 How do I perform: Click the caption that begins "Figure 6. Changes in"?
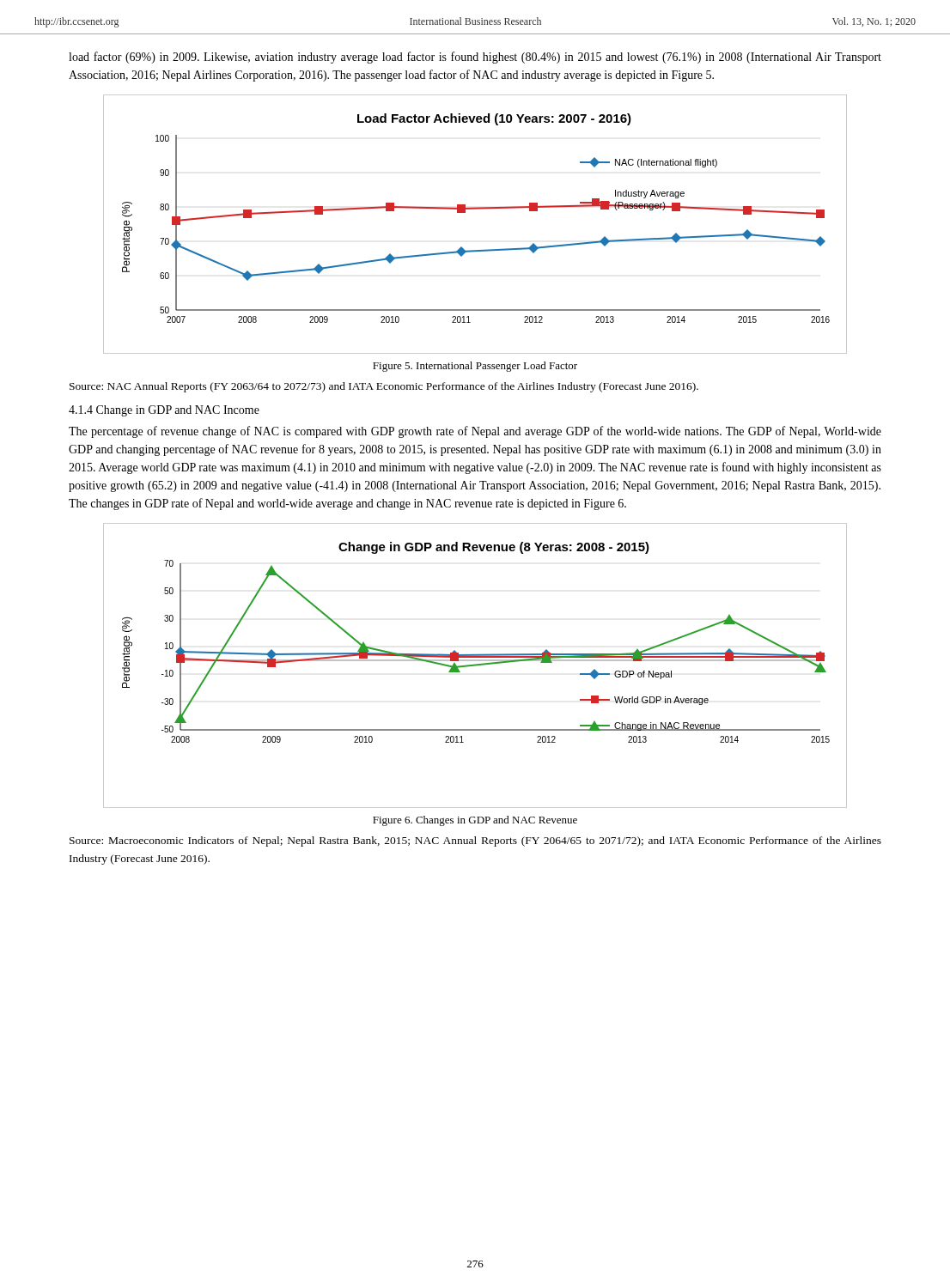click(475, 820)
